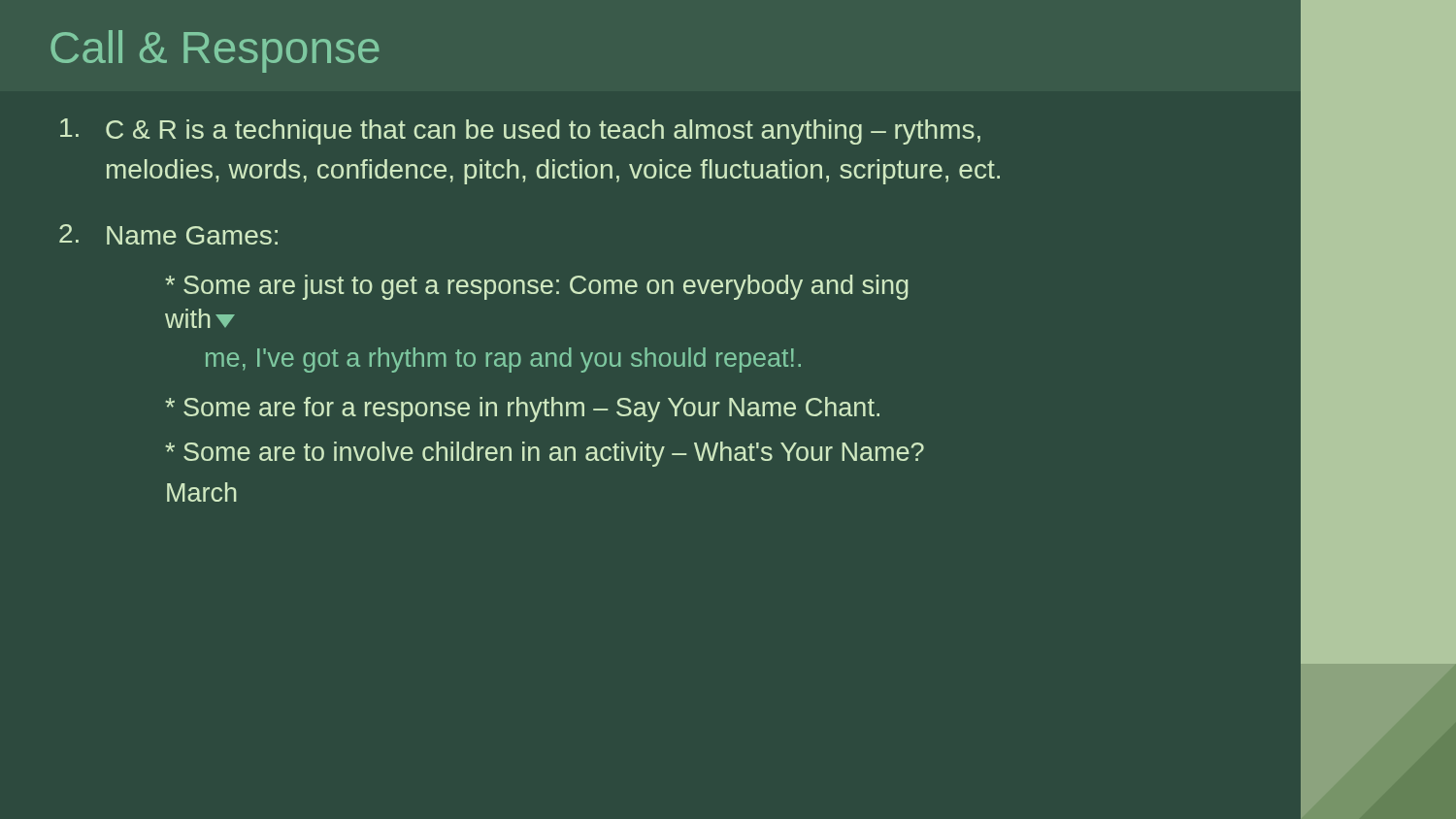
Task: Find the region starting "Some are to involve children in an"
Action: (x=704, y=471)
